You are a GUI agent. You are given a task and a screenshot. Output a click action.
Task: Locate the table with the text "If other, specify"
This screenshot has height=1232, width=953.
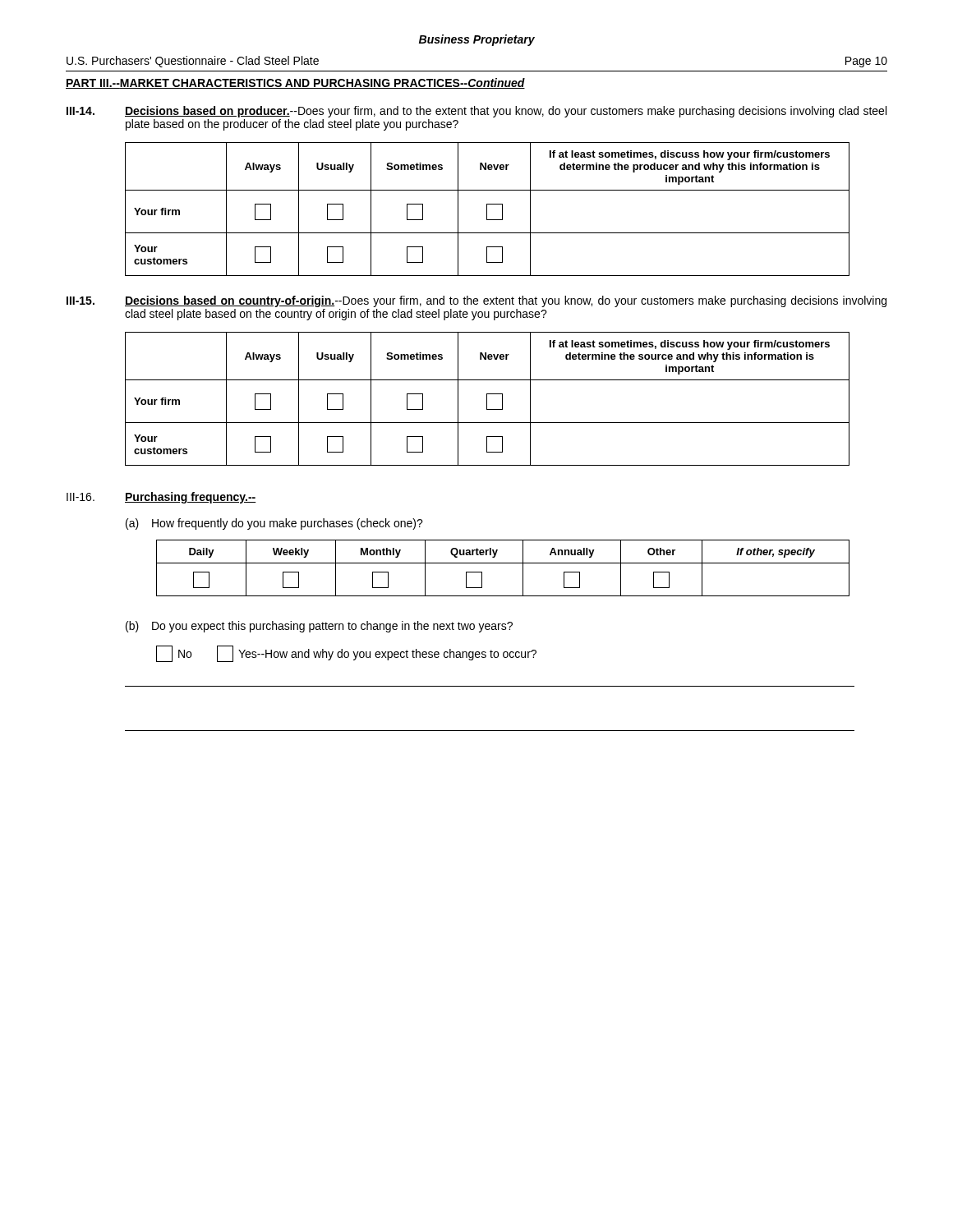(522, 568)
